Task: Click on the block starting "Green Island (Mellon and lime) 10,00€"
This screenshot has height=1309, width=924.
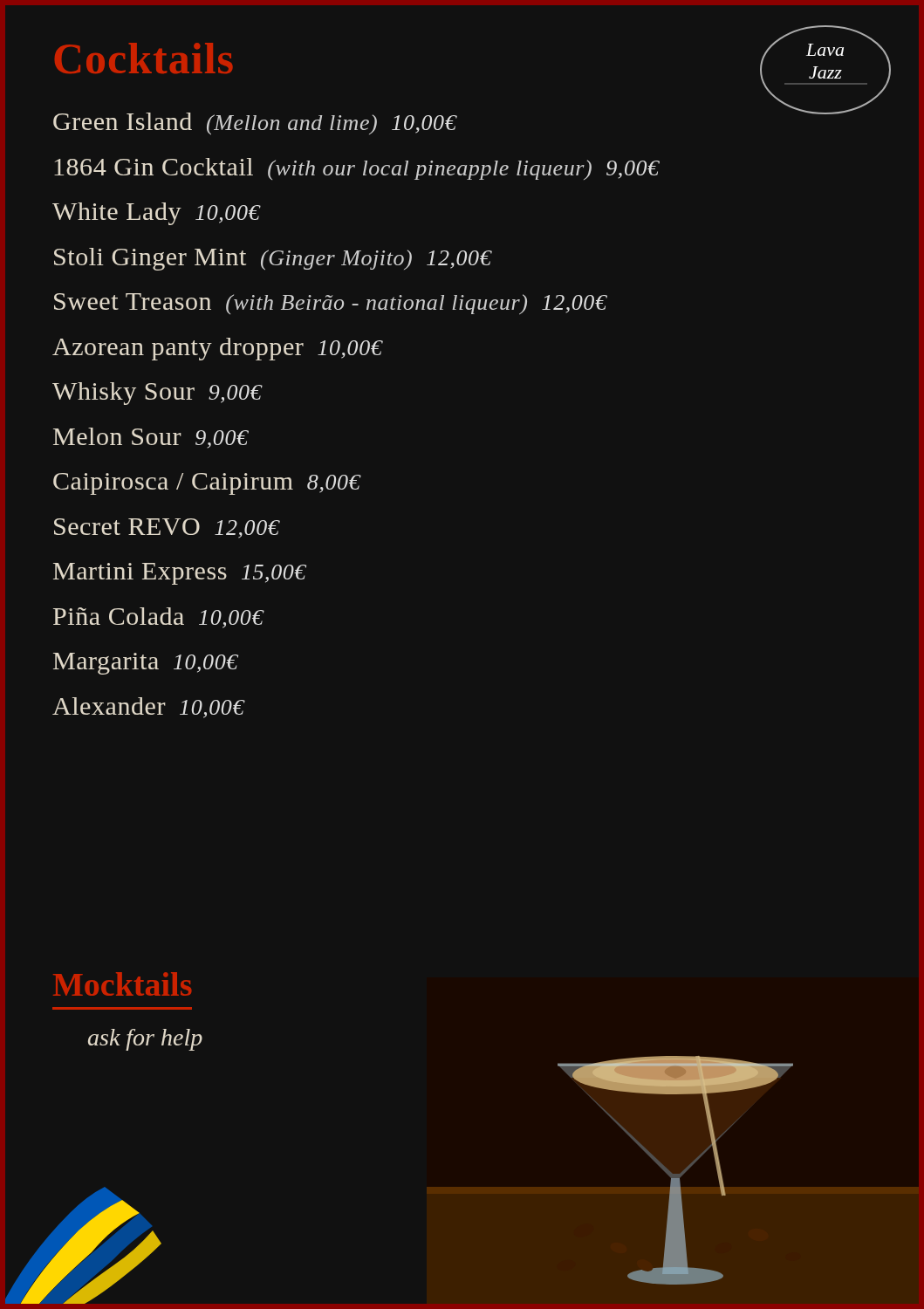Action: 254,121
